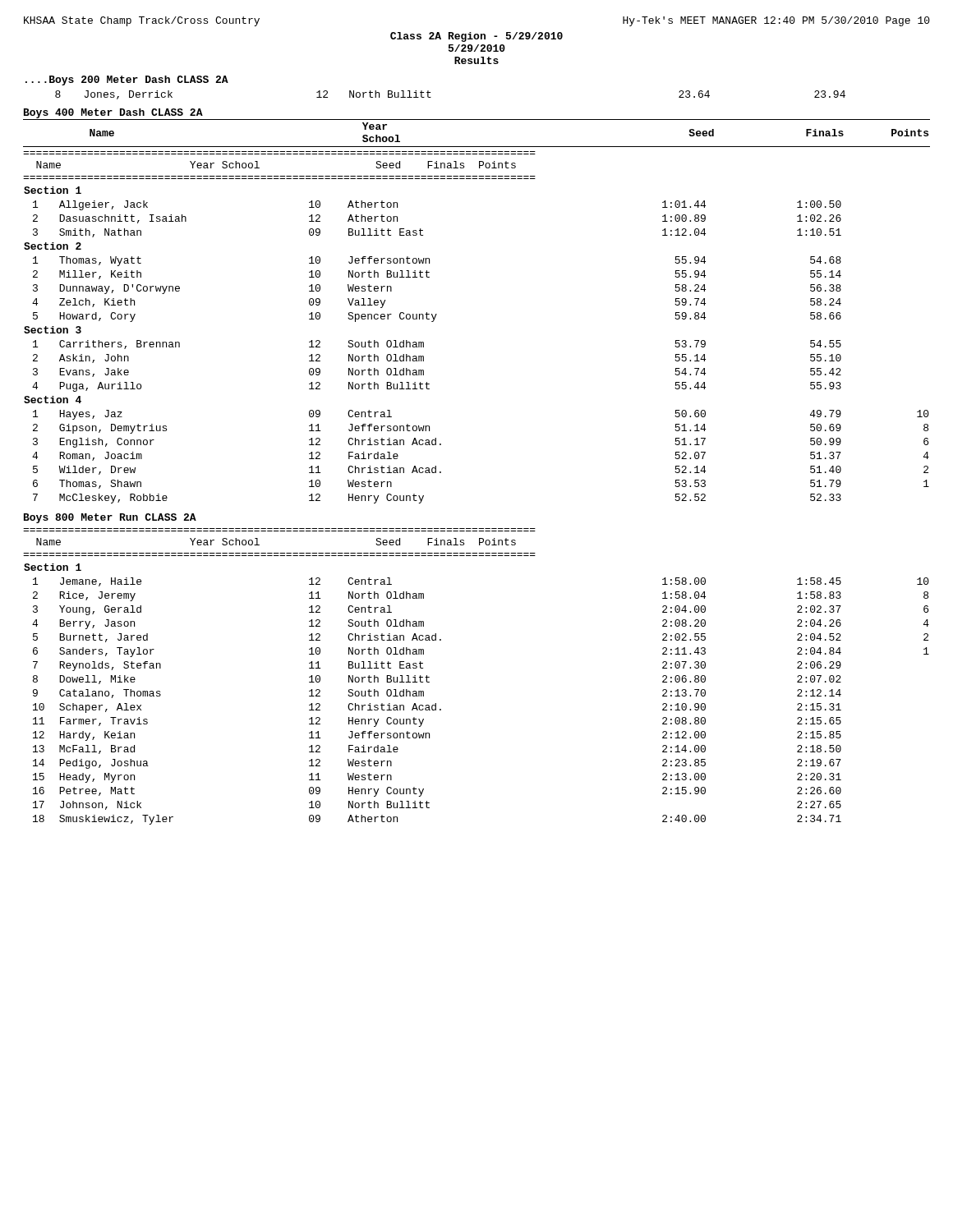Locate the table with the text "Year School"
The height and width of the screenshot is (1232, 953).
476,312
